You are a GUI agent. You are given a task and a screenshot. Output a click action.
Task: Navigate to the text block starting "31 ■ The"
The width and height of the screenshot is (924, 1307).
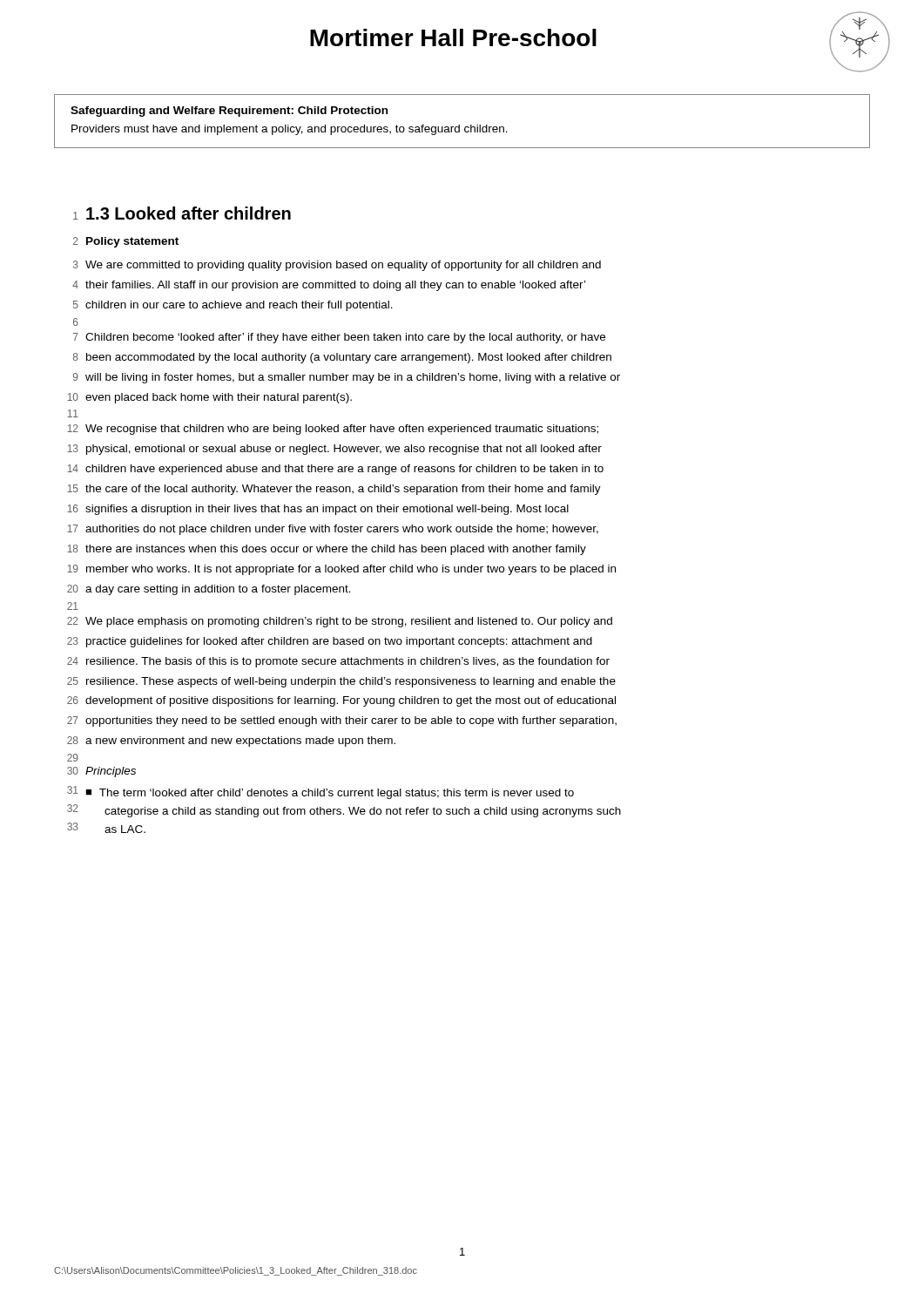462,812
